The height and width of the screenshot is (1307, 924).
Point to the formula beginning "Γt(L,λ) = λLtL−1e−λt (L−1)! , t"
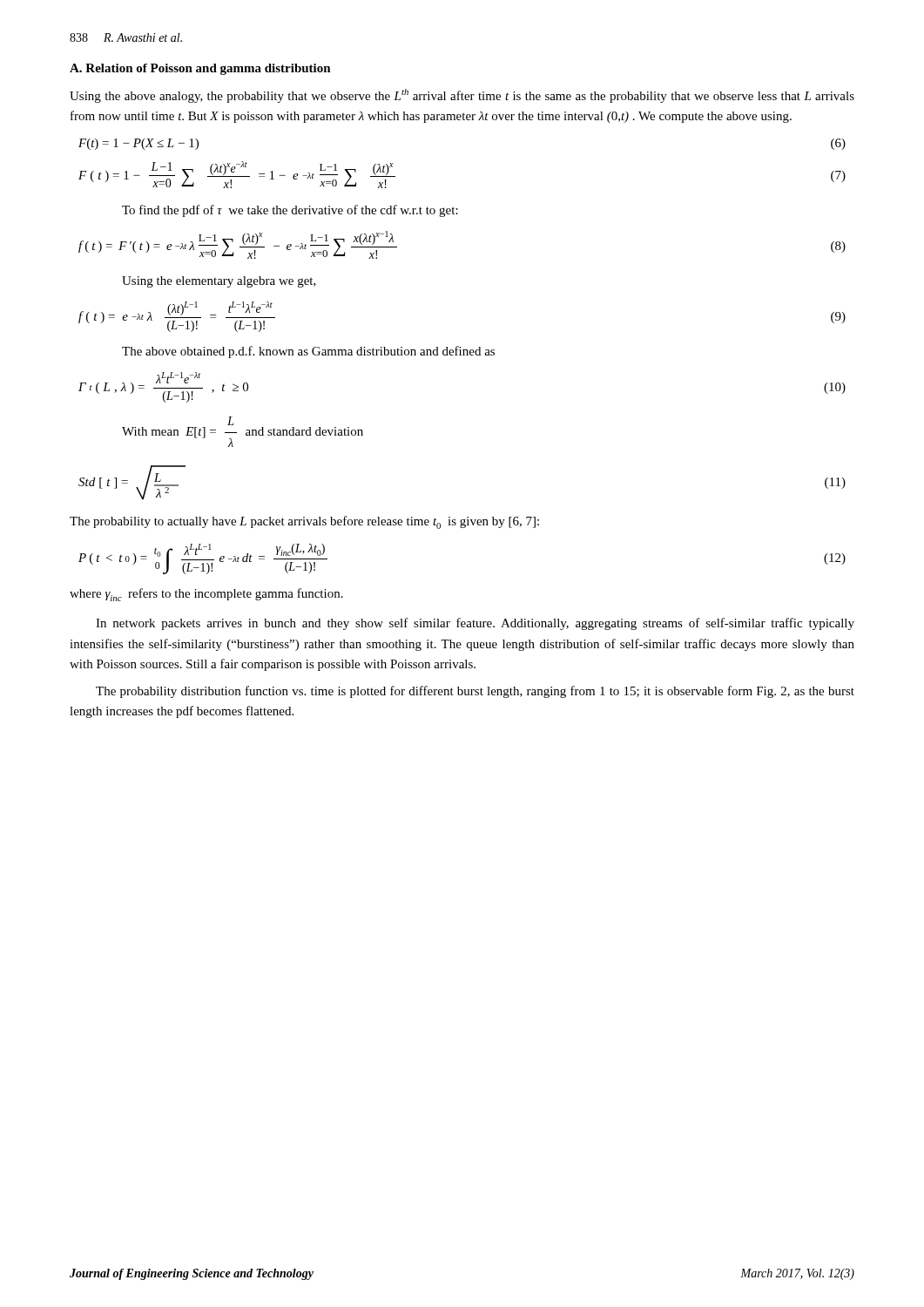178,388
